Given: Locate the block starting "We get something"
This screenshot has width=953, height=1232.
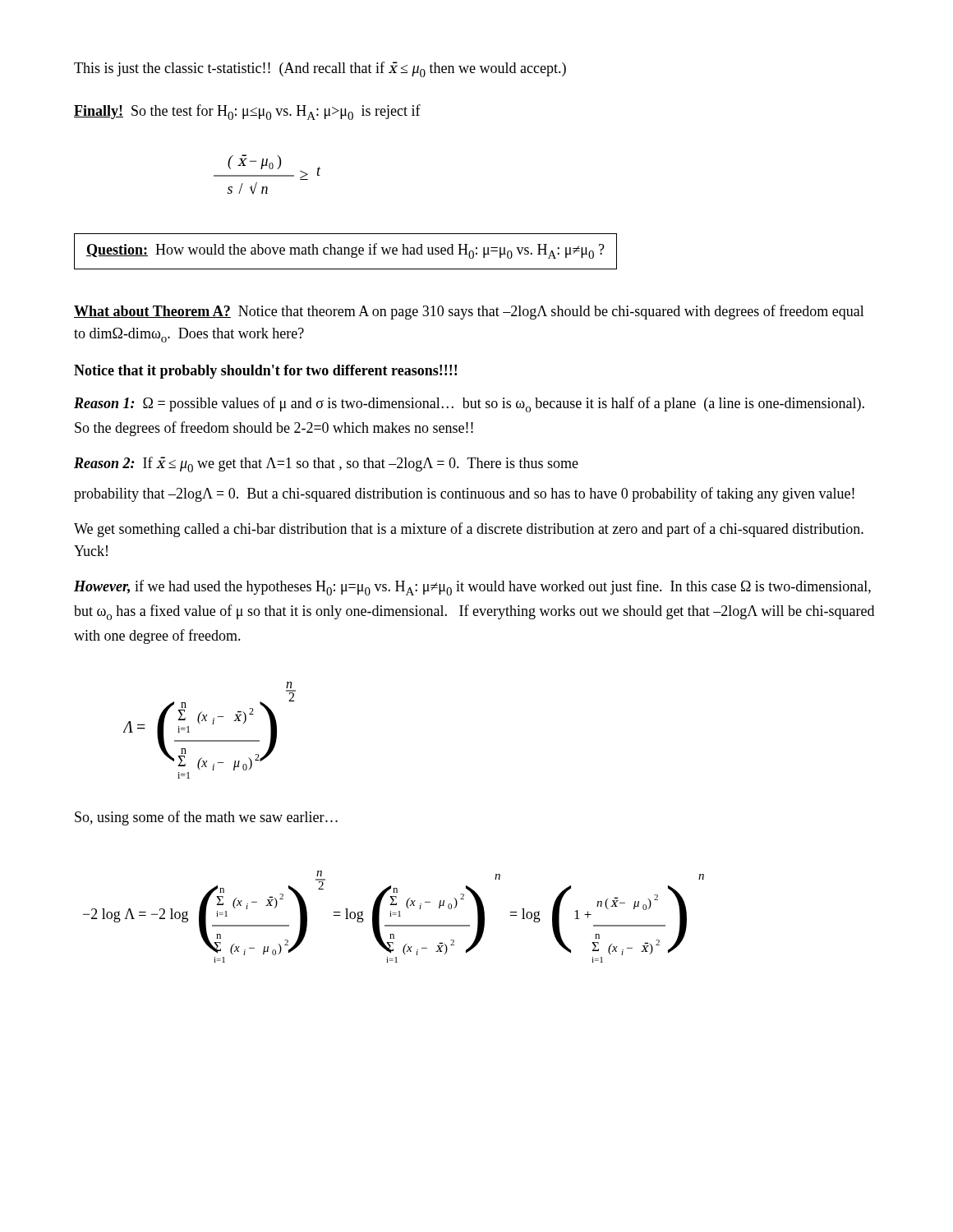Looking at the screenshot, I should pyautogui.click(x=471, y=540).
